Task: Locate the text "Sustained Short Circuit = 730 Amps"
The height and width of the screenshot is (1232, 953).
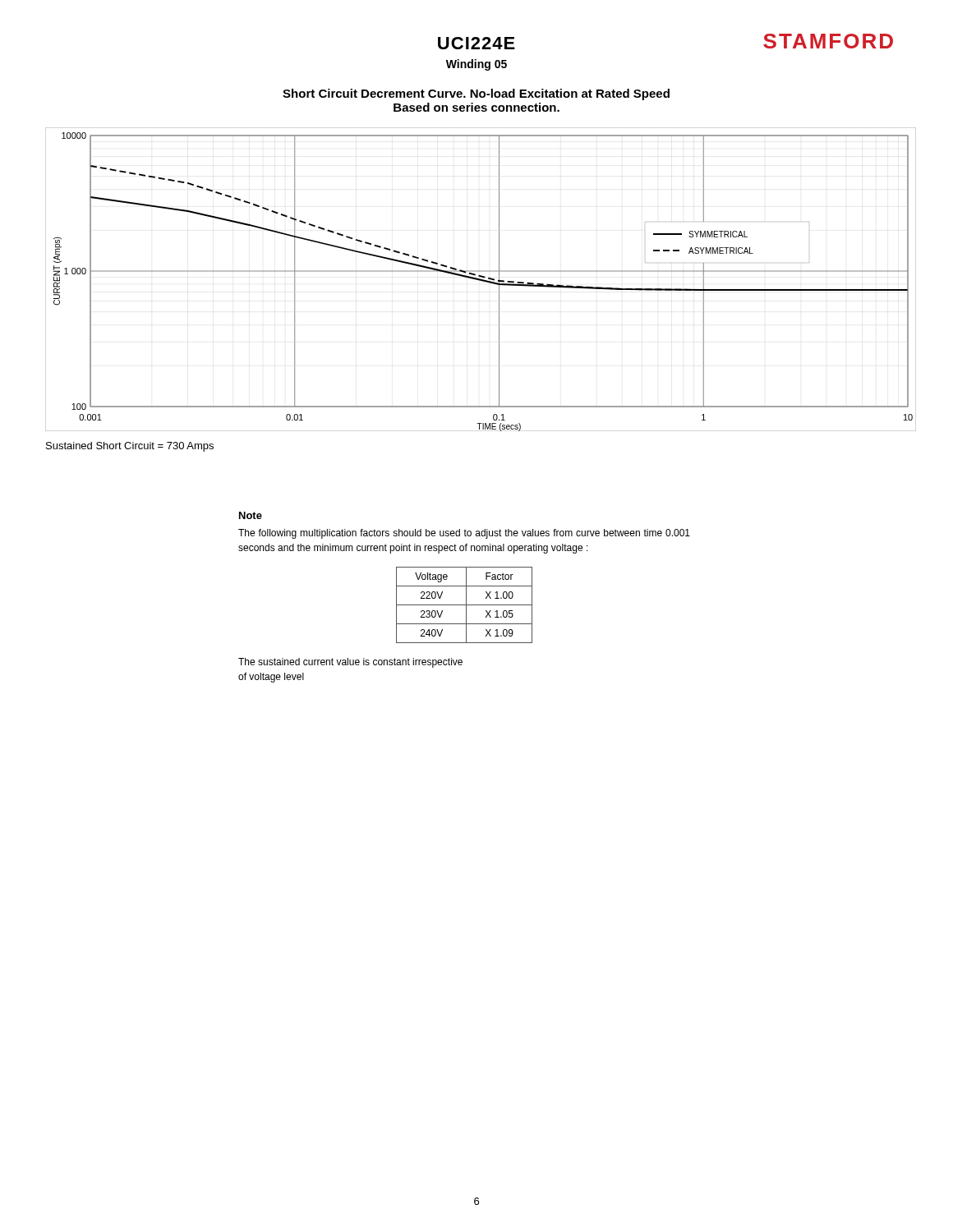Action: [x=130, y=446]
